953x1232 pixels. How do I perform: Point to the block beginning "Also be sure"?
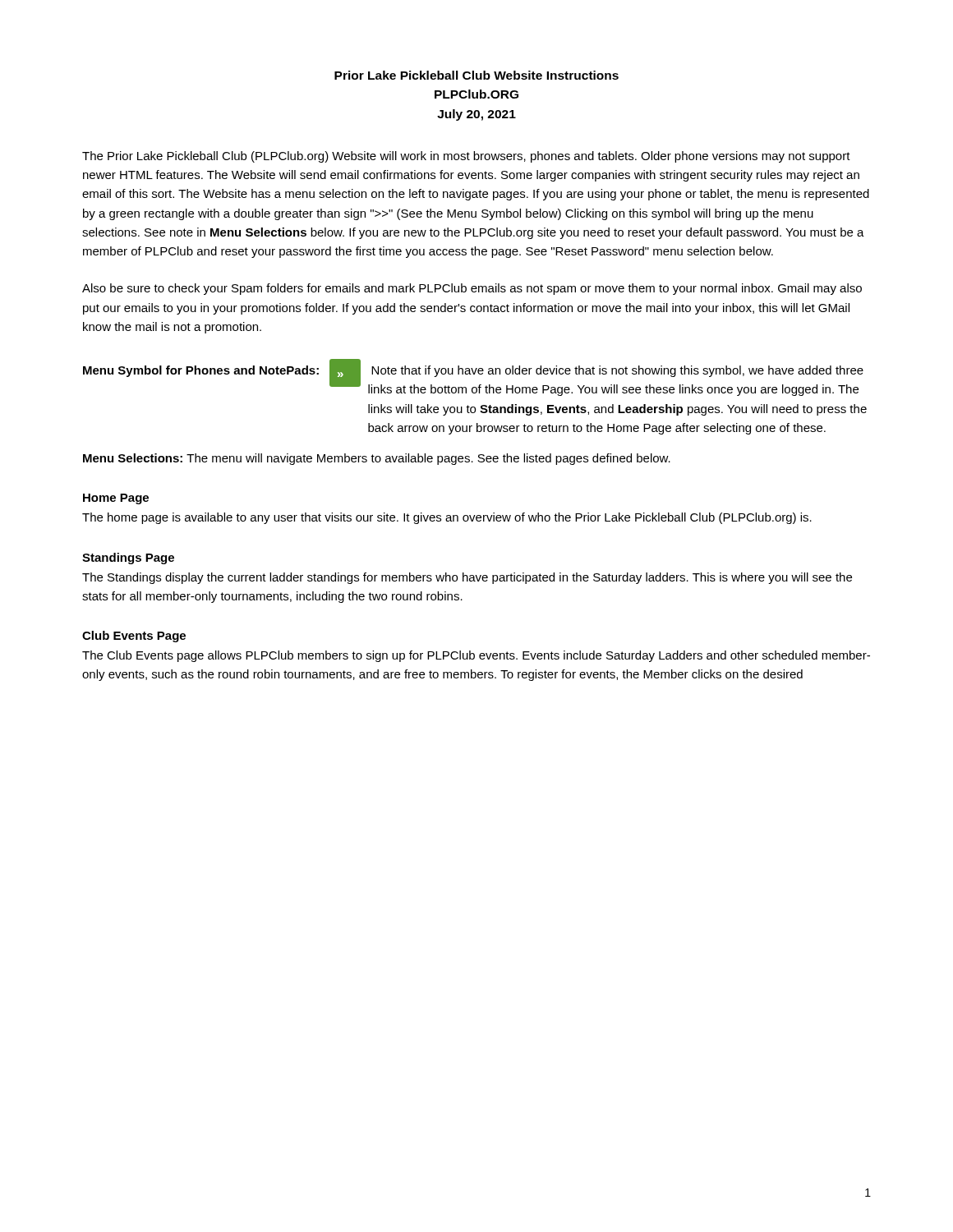[x=472, y=307]
